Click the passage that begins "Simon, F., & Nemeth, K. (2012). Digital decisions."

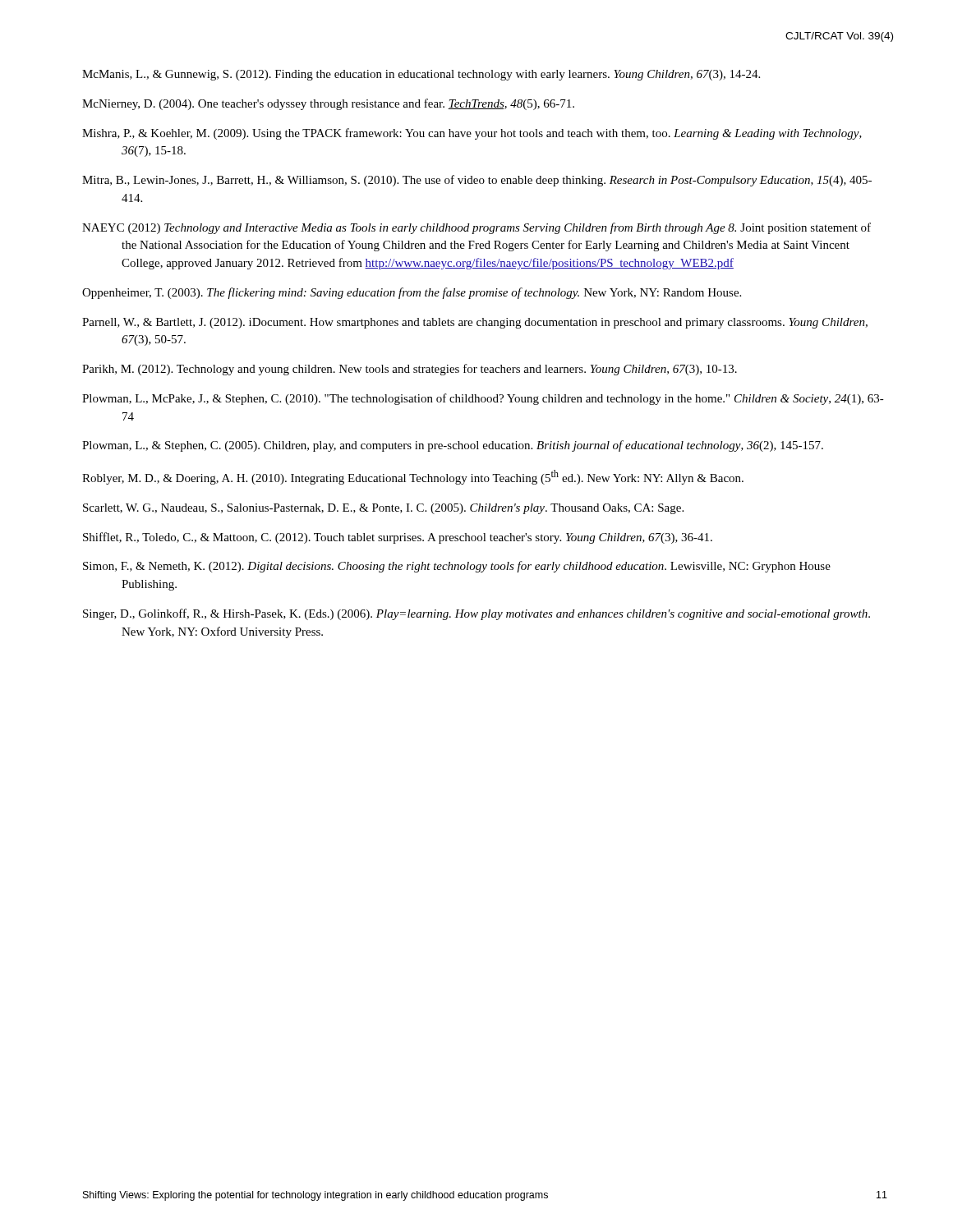tap(456, 575)
